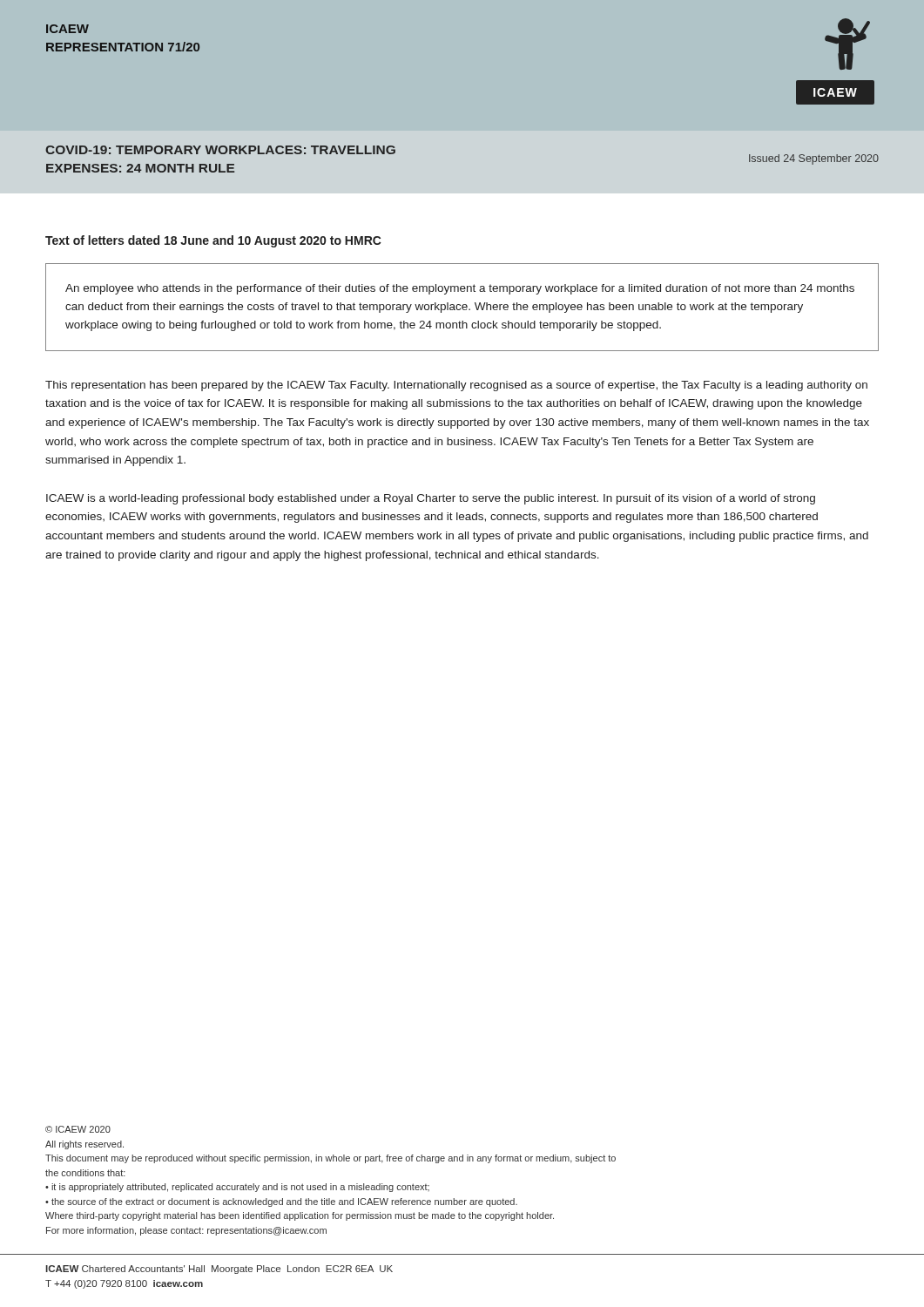
Task: Locate the block of text that opens with "© ICAEW 2020 All rights"
Action: (x=331, y=1180)
